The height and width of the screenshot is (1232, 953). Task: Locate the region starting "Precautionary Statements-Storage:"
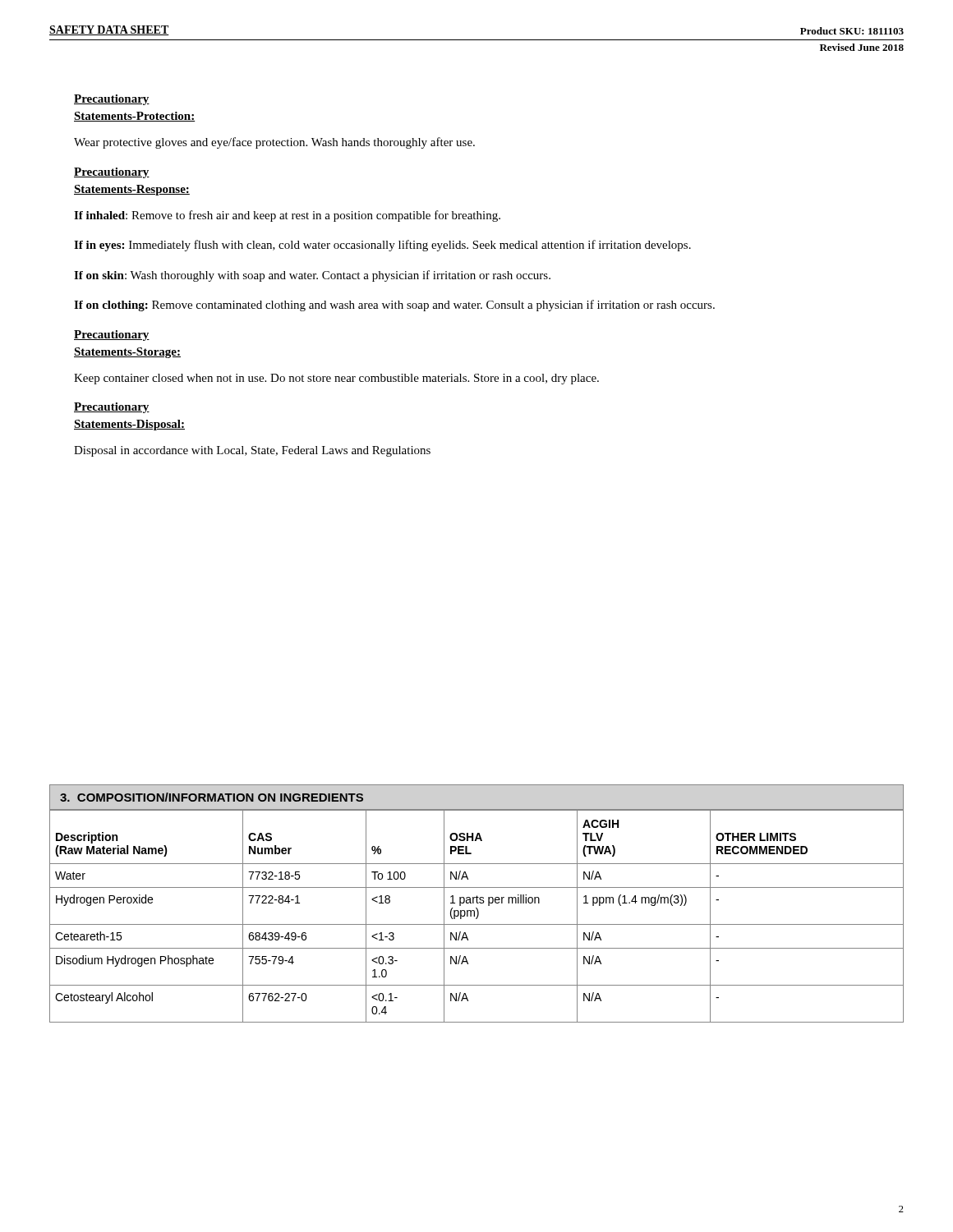[112, 336]
